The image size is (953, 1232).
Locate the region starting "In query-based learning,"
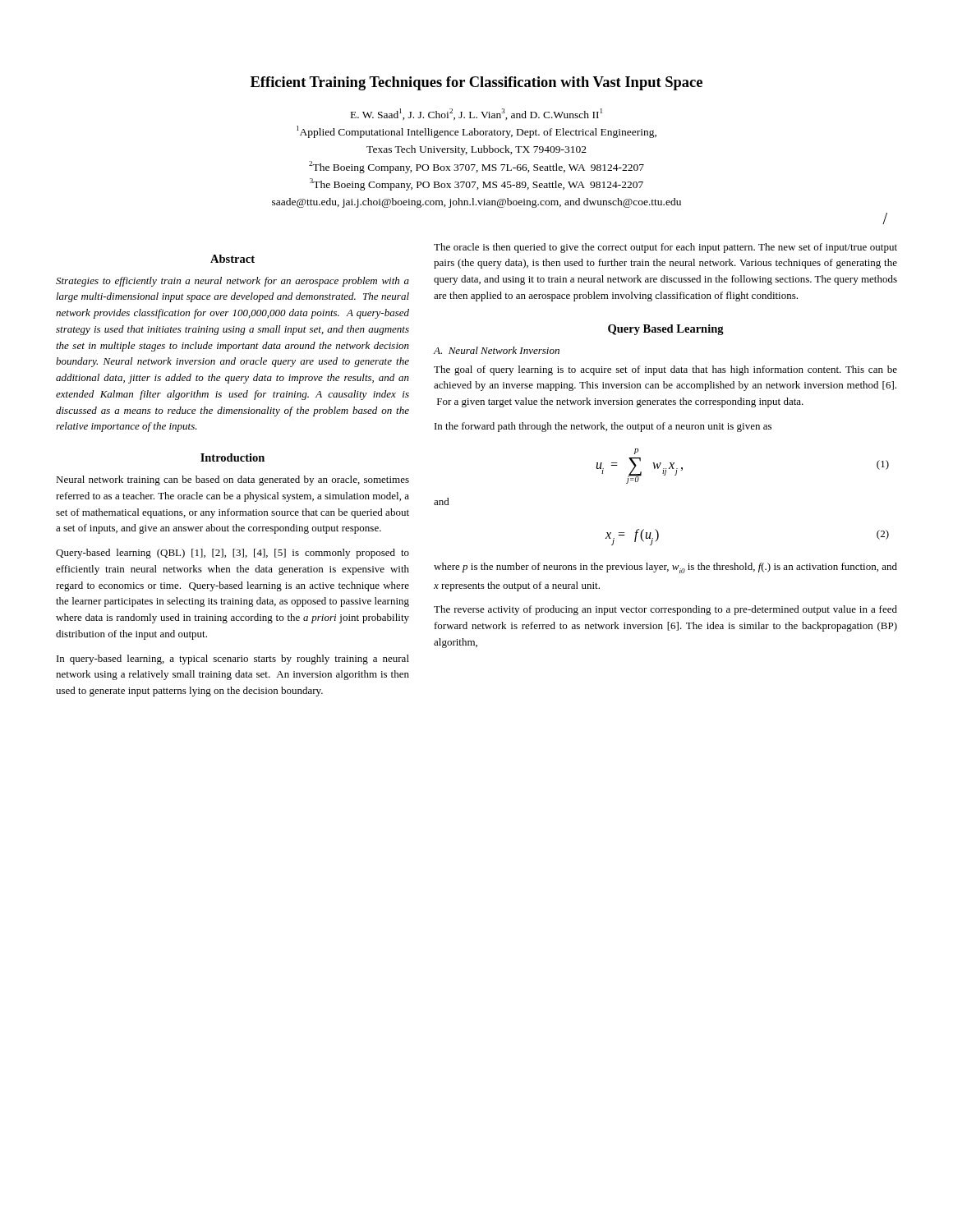(232, 674)
